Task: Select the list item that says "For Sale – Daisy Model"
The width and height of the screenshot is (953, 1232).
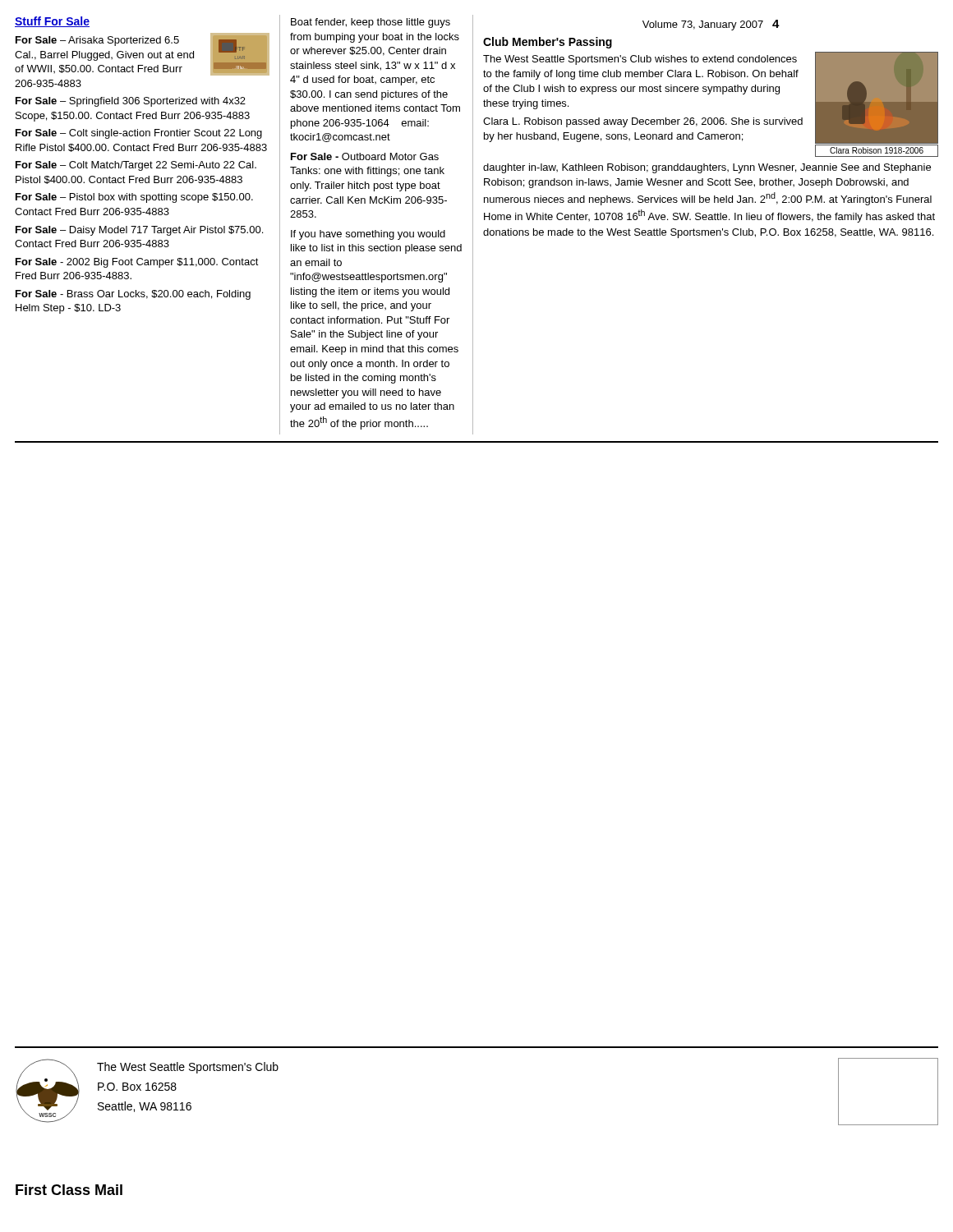Action: (x=142, y=237)
